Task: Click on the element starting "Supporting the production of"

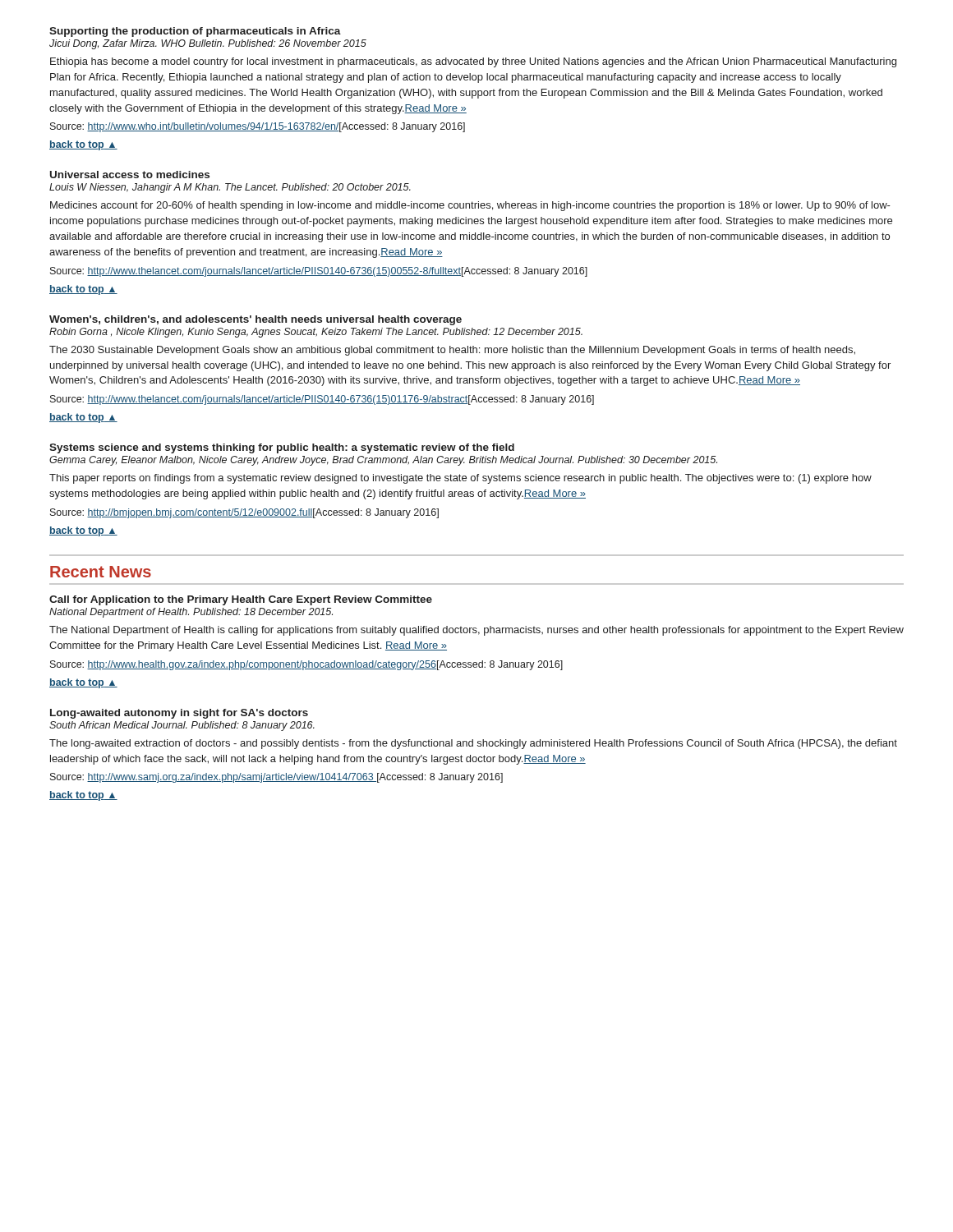Action: click(195, 32)
